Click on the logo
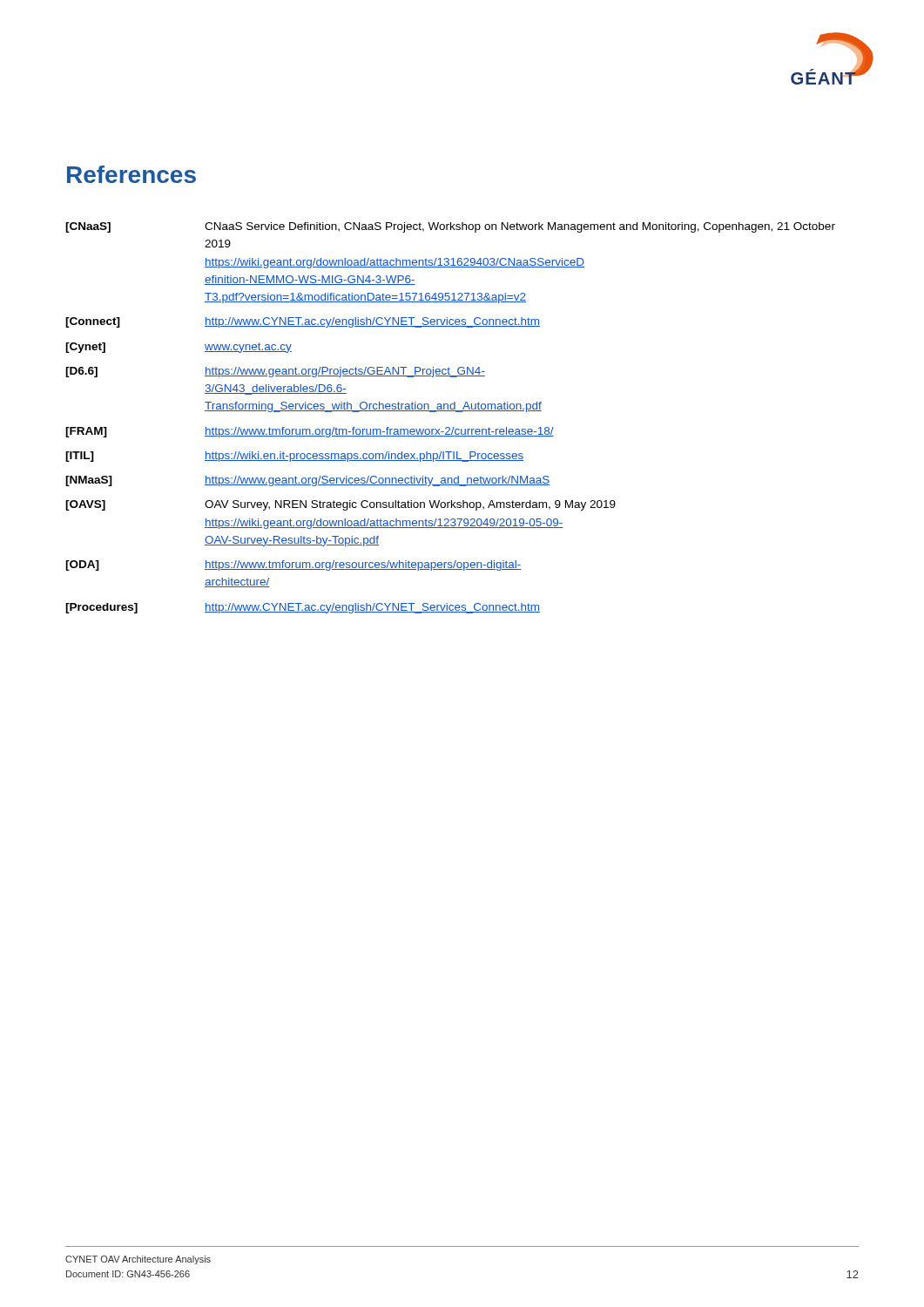Screen dimensions: 1307x924 828,61
